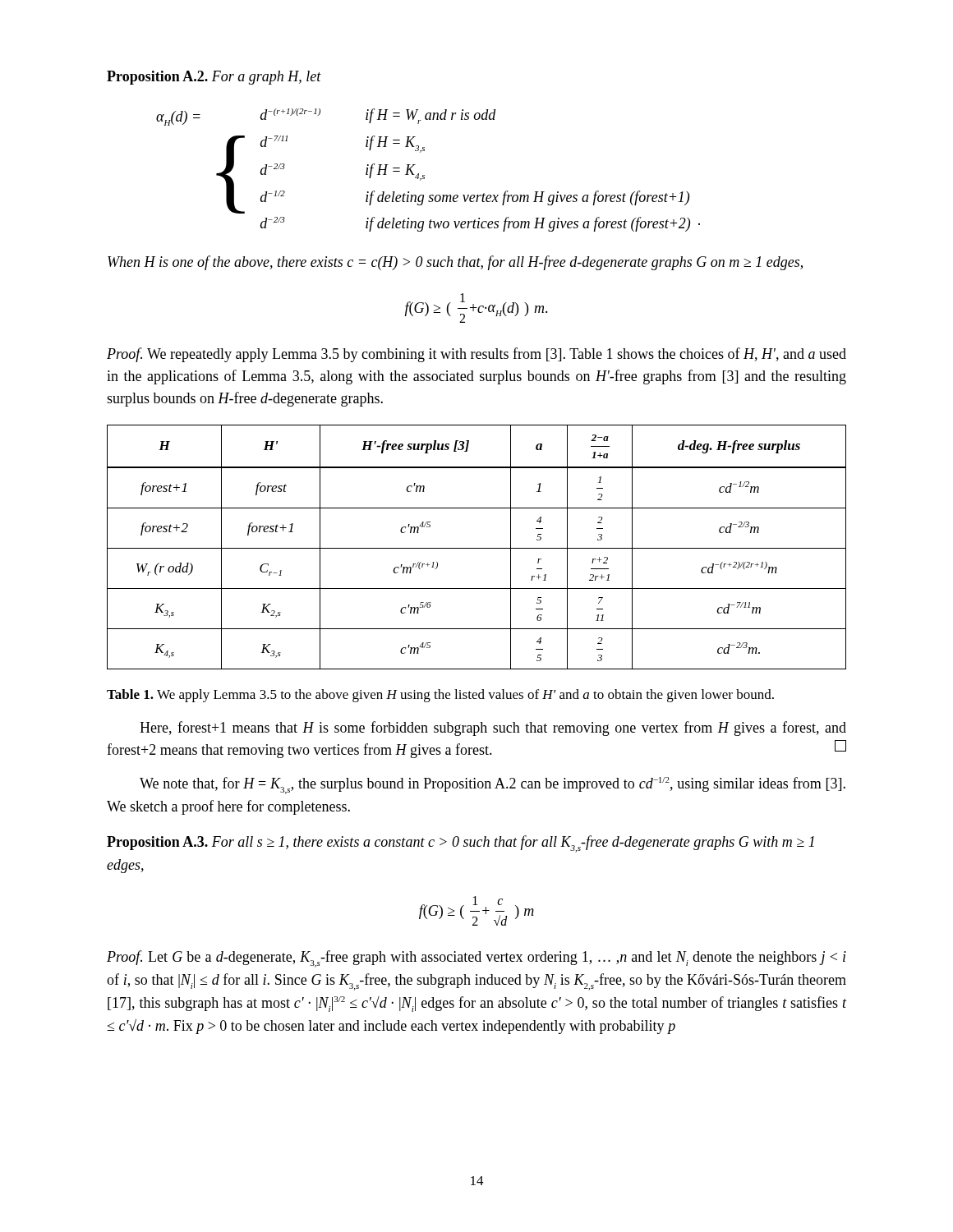Viewport: 953px width, 1232px height.
Task: Locate the formula with the text "f(G) ≥ ( 12 + c√d ) m"
Action: pyautogui.click(x=476, y=911)
